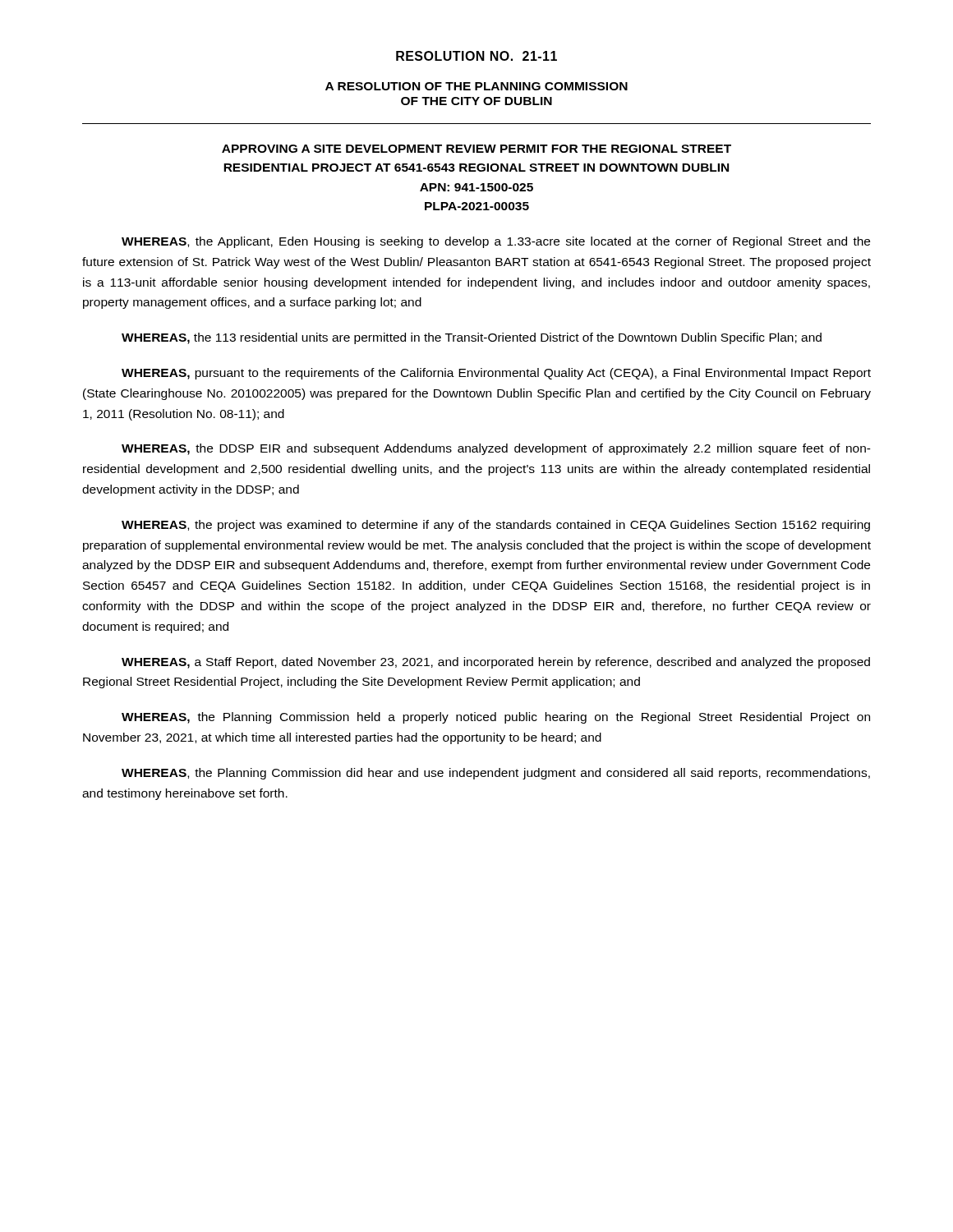Find the title that says "RESOLUTION NO. 21-11"

tap(476, 57)
